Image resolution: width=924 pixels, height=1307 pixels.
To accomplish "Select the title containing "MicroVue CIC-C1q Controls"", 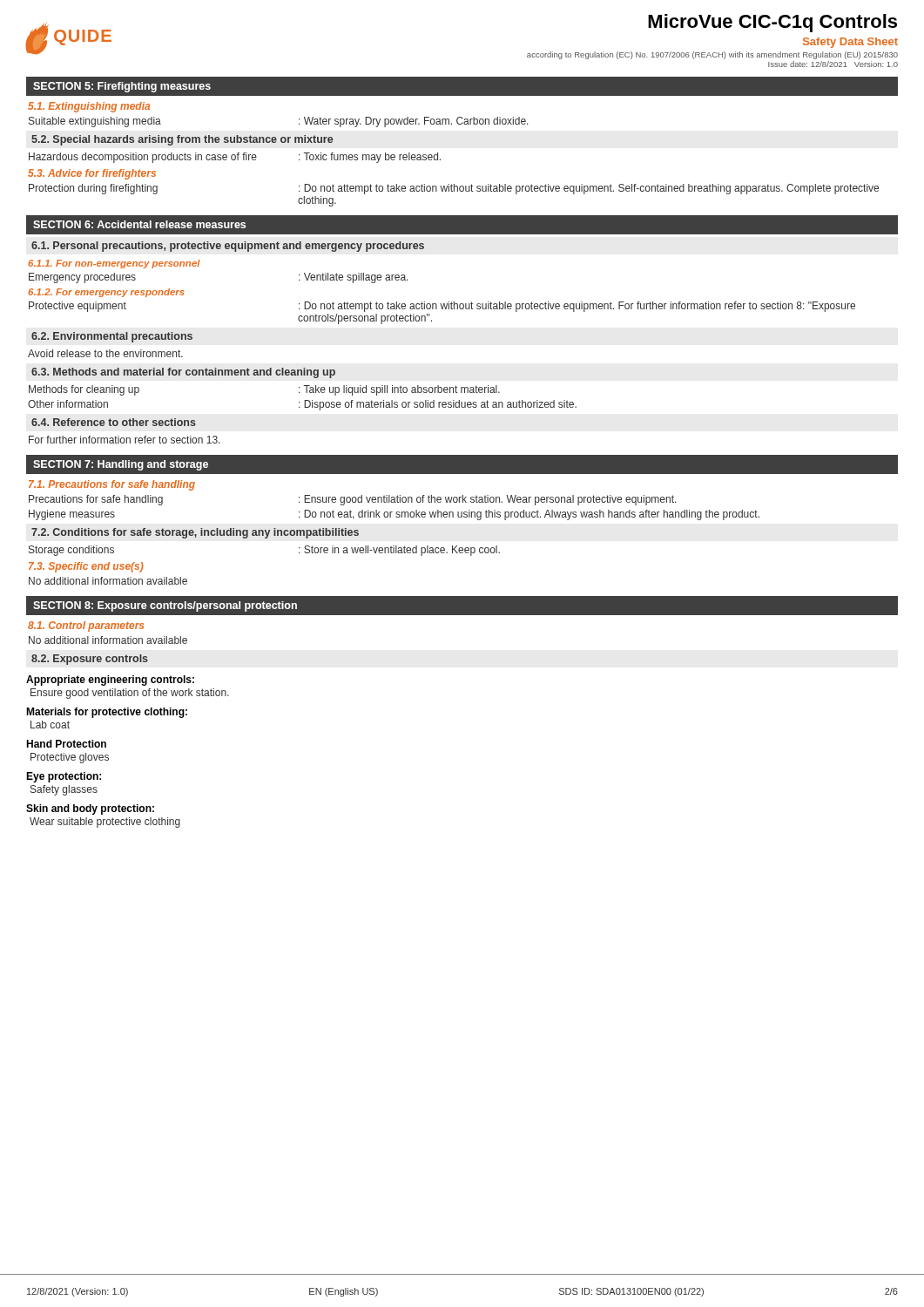I will (773, 21).
